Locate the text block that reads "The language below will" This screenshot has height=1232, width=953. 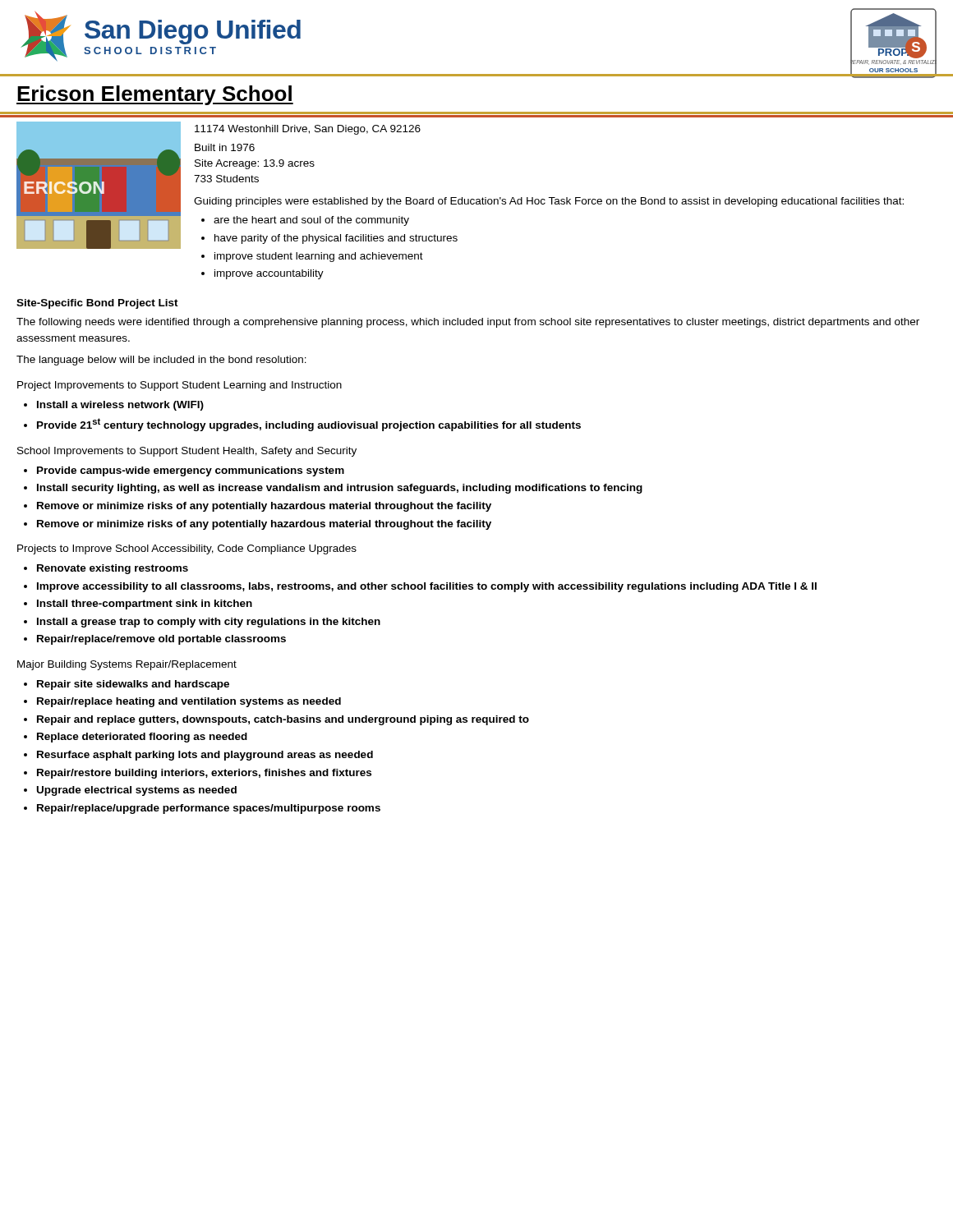(x=162, y=359)
